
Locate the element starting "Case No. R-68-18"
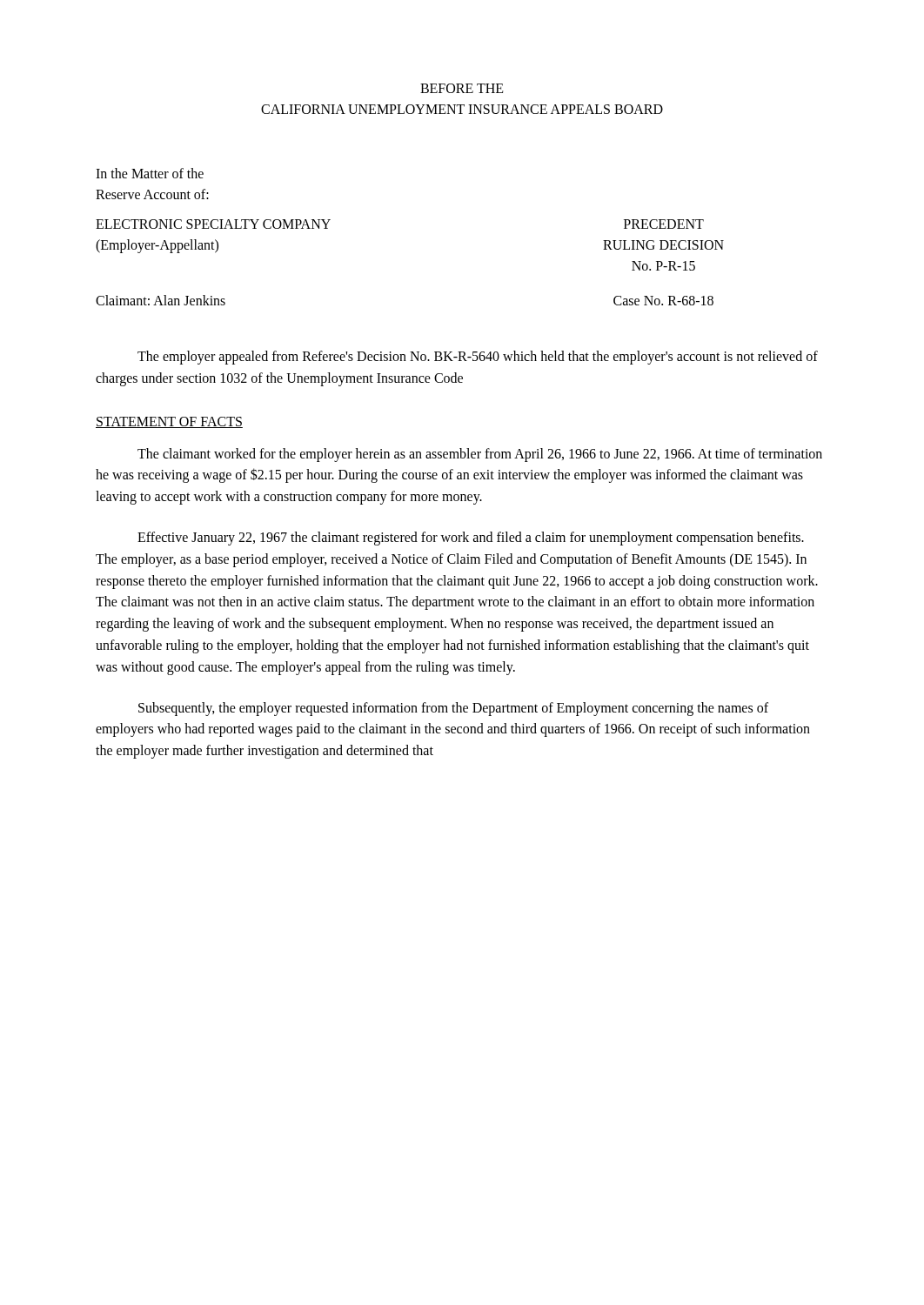(663, 301)
